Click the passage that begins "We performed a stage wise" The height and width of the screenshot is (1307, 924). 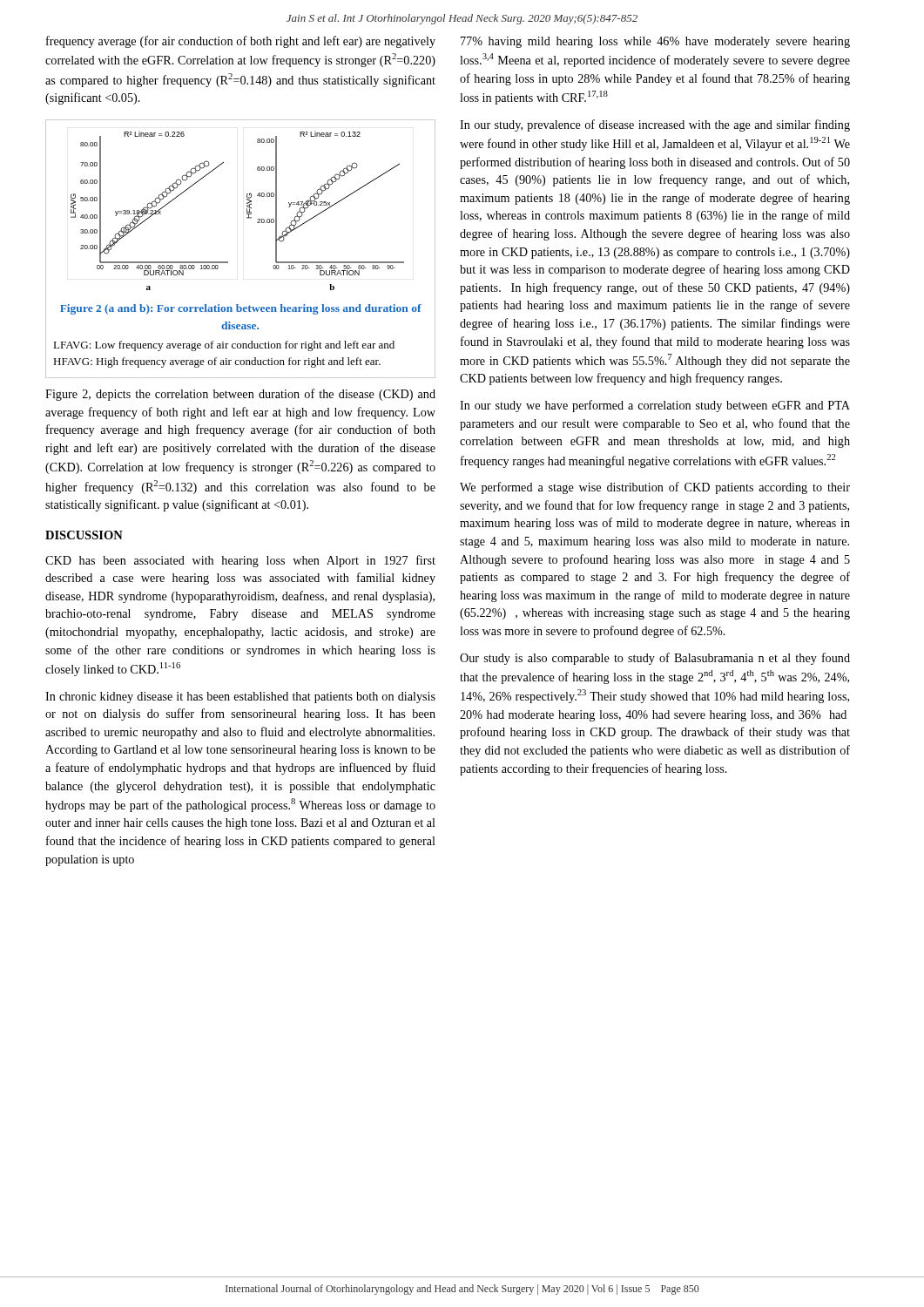pos(655,559)
